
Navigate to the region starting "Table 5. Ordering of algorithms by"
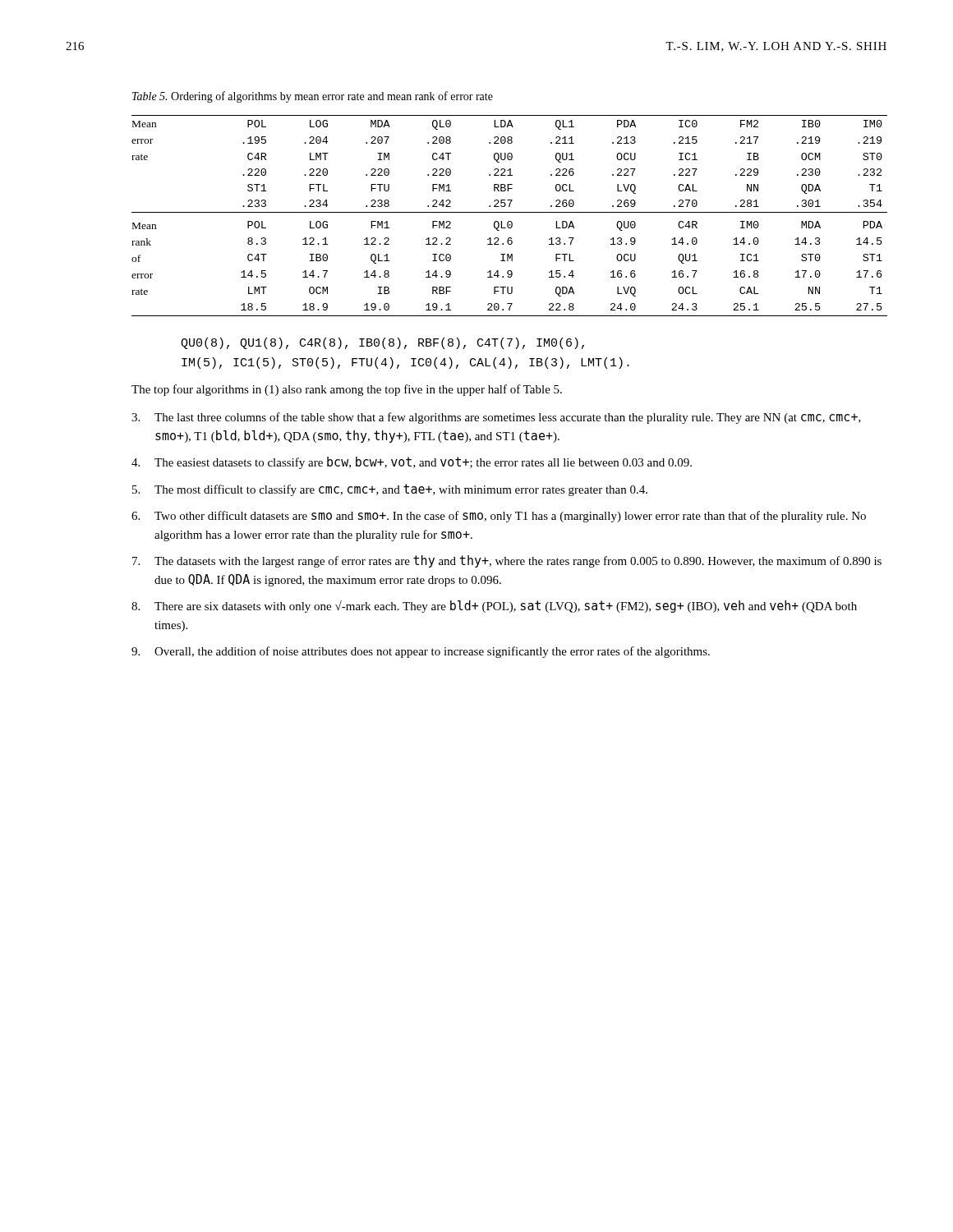click(312, 96)
